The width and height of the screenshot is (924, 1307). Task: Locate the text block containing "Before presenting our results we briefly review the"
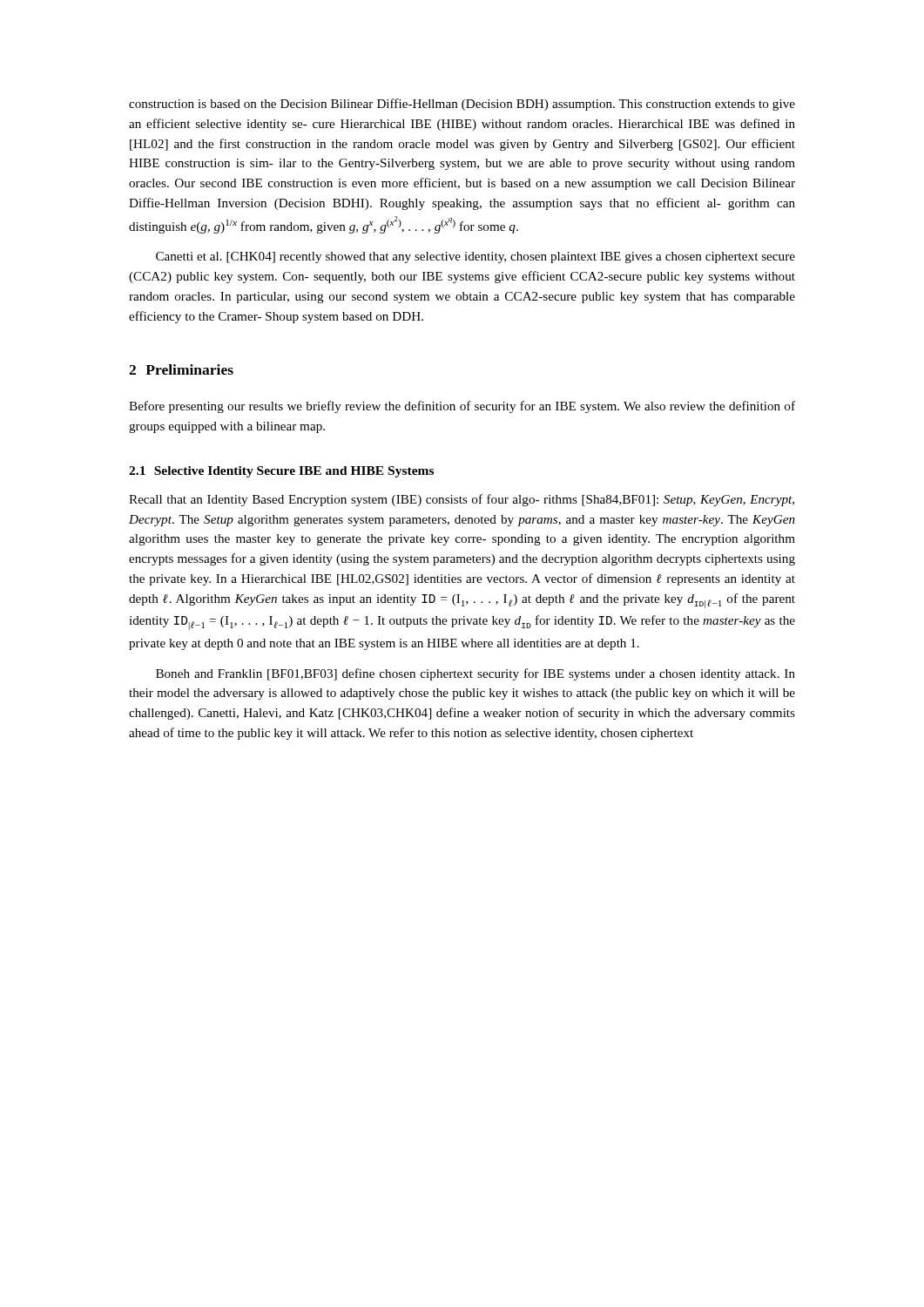(x=462, y=416)
